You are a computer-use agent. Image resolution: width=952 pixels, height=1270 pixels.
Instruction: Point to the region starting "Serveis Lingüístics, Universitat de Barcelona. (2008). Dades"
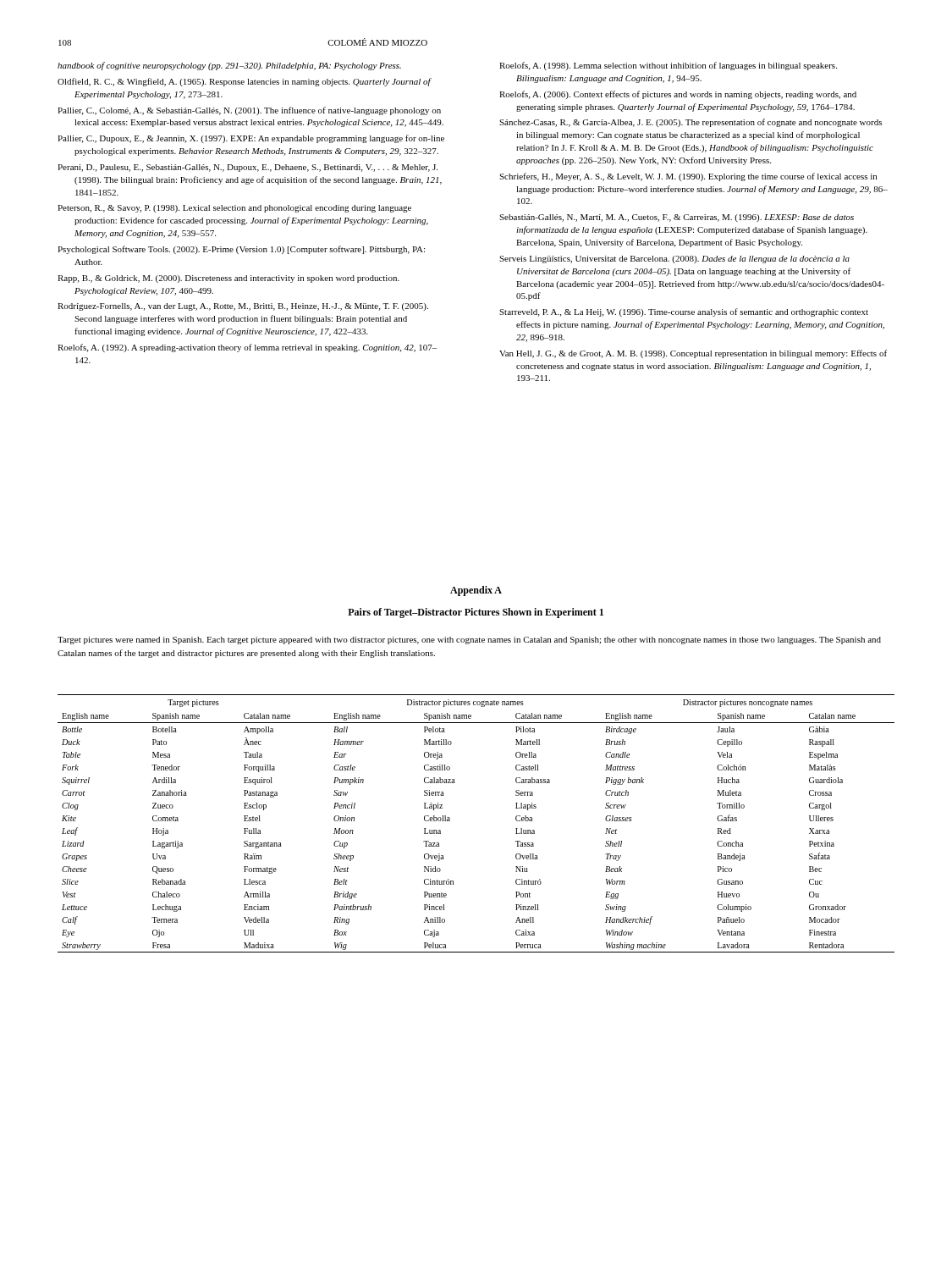(692, 277)
